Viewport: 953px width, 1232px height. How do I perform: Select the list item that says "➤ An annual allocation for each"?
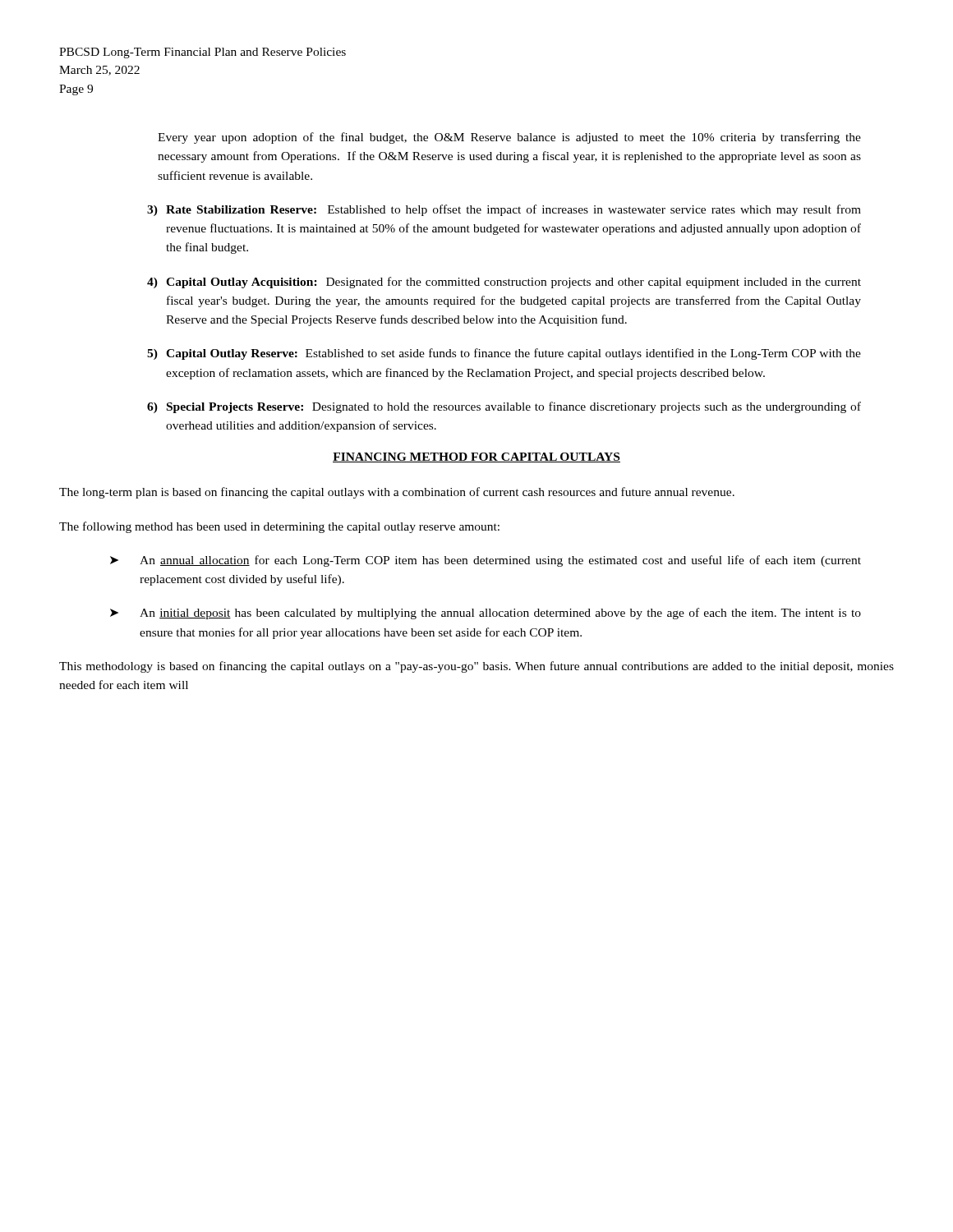tap(485, 569)
